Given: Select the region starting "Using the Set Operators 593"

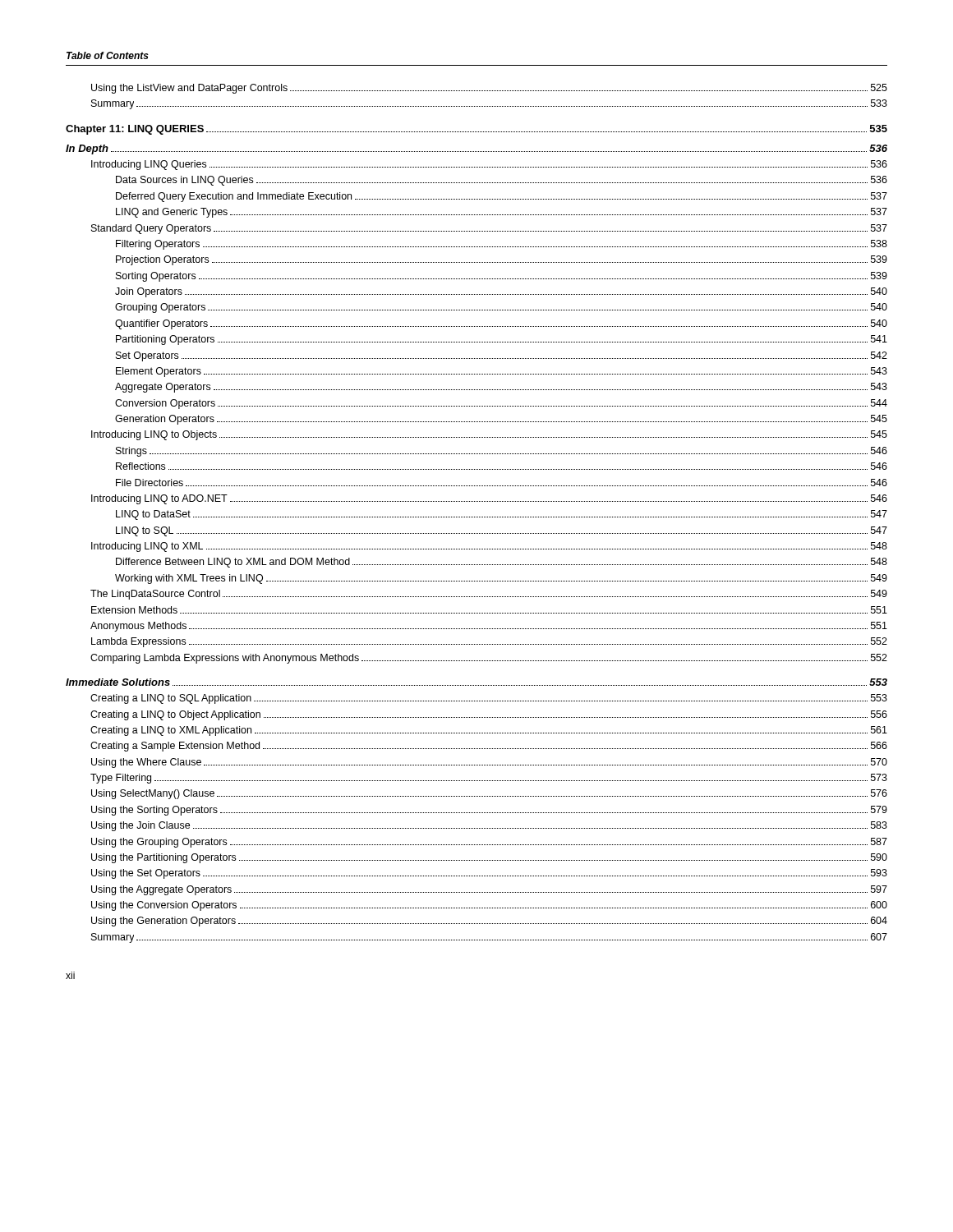Looking at the screenshot, I should point(489,874).
